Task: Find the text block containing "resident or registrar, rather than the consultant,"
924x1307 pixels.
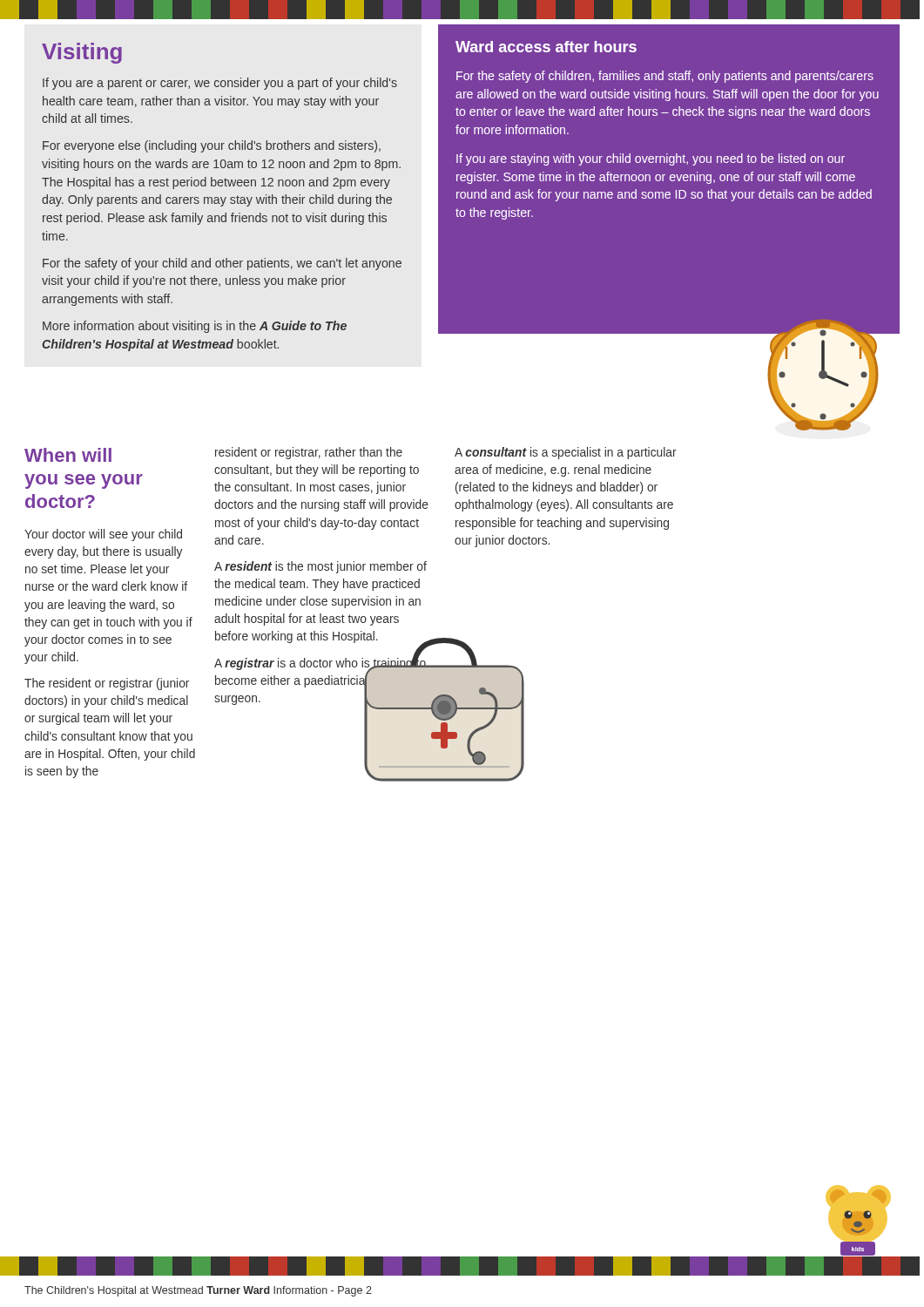Action: pos(321,497)
